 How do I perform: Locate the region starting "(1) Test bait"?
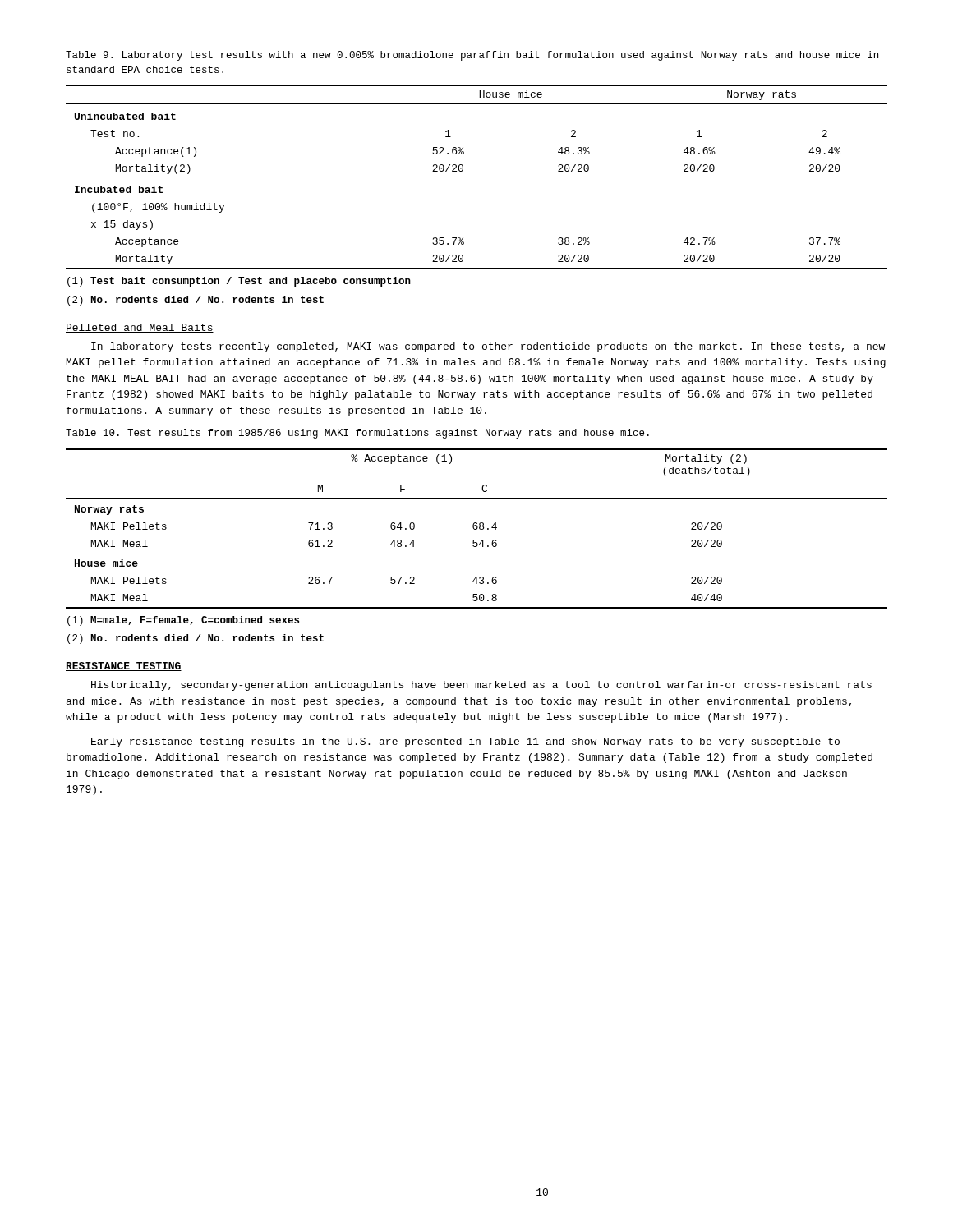(238, 282)
